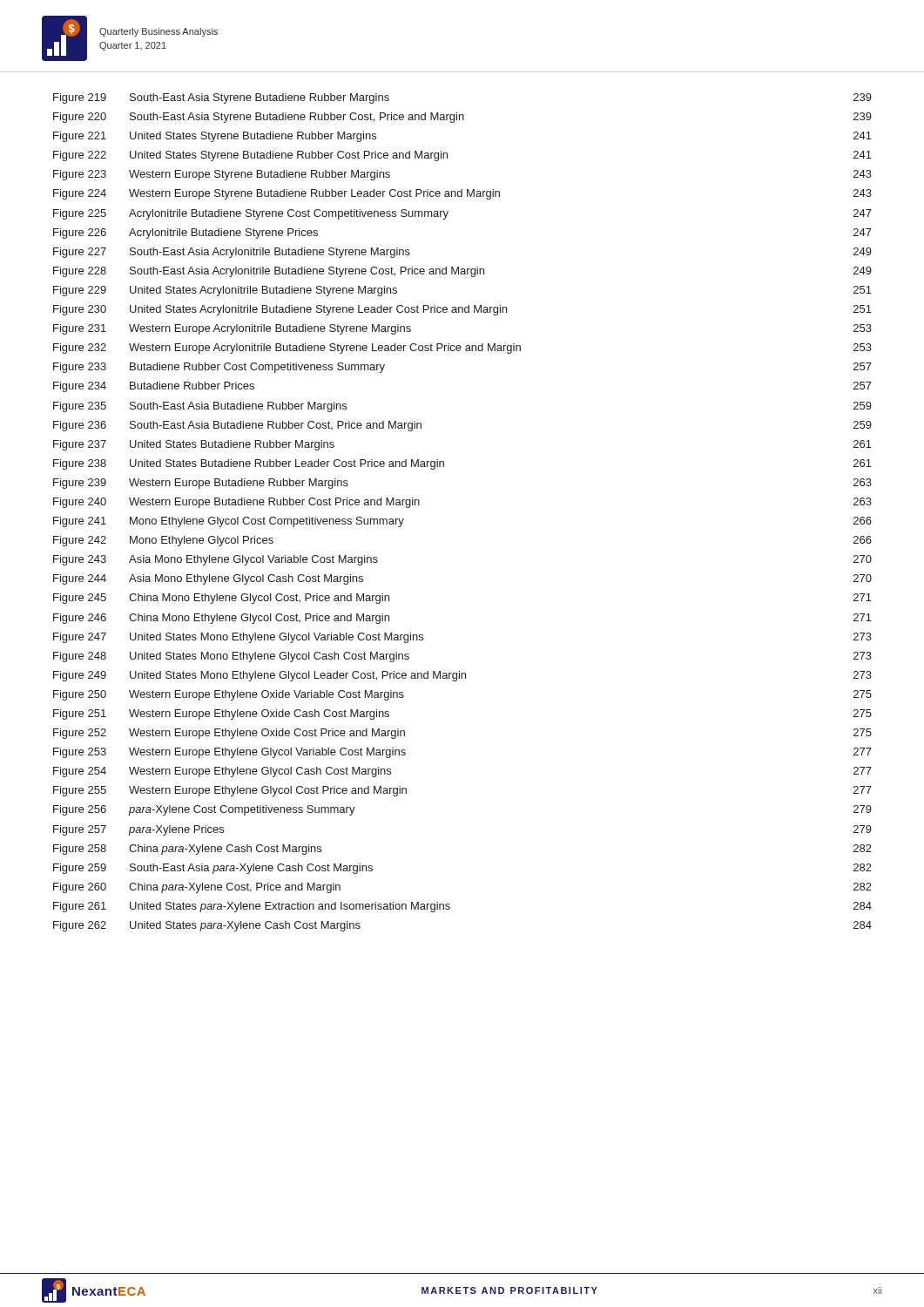Find the block on this page that starts "Figure 221United States Styrene Butadiene Rubber"
The width and height of the screenshot is (924, 1307).
point(79,136)
